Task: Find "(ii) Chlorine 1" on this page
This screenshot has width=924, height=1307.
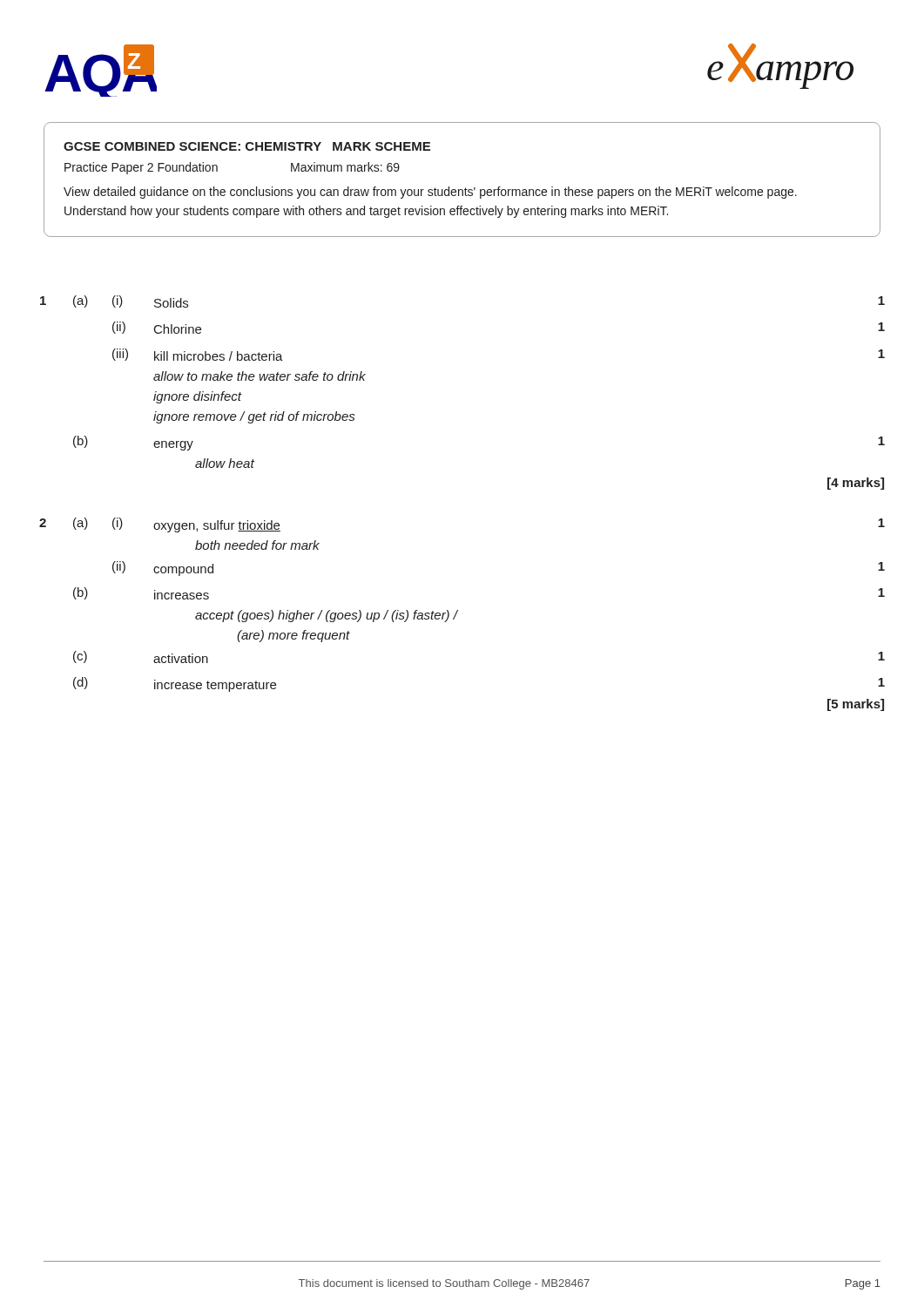Action: (176, 327)
